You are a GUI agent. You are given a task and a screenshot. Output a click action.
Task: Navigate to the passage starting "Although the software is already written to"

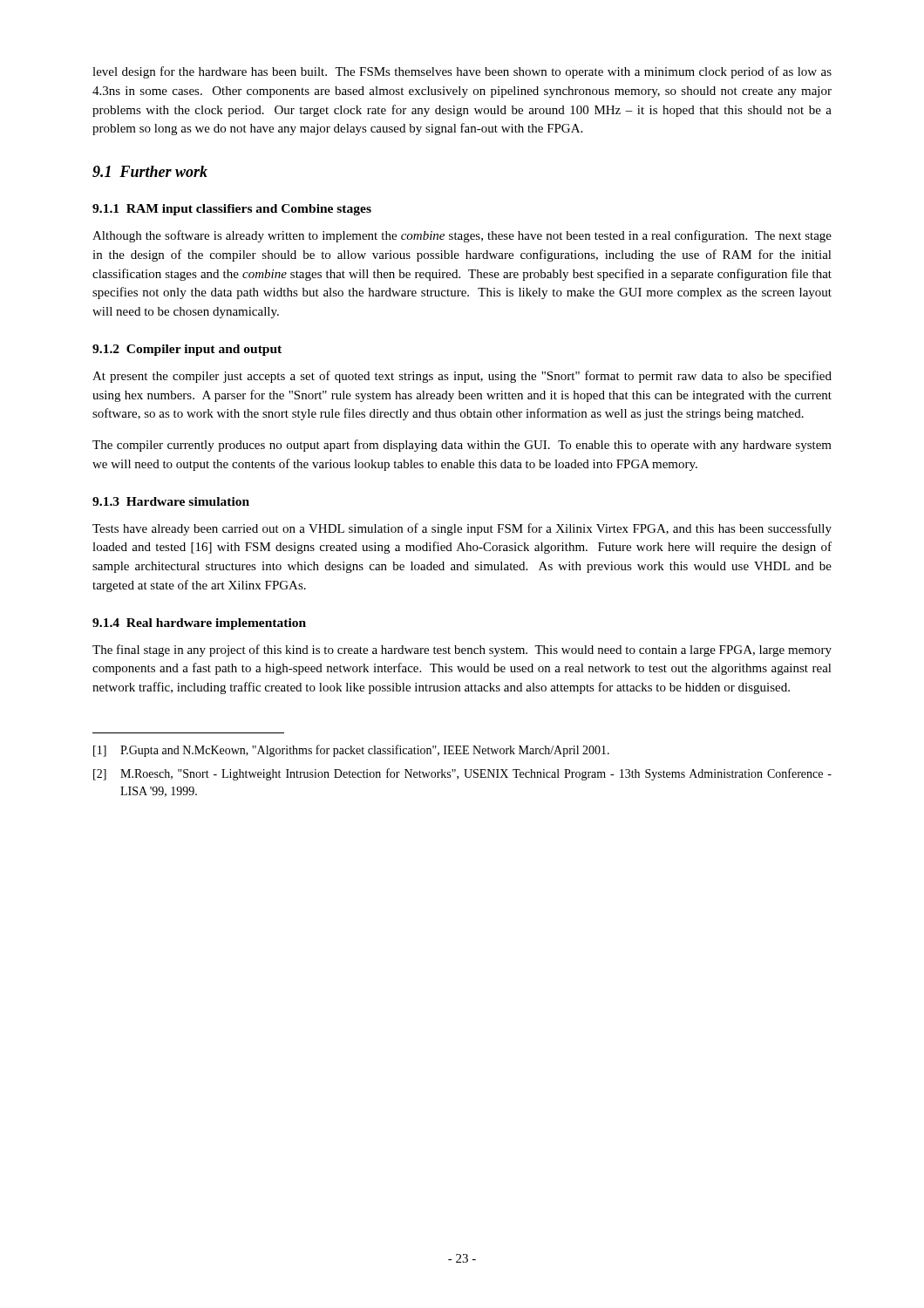click(x=462, y=273)
